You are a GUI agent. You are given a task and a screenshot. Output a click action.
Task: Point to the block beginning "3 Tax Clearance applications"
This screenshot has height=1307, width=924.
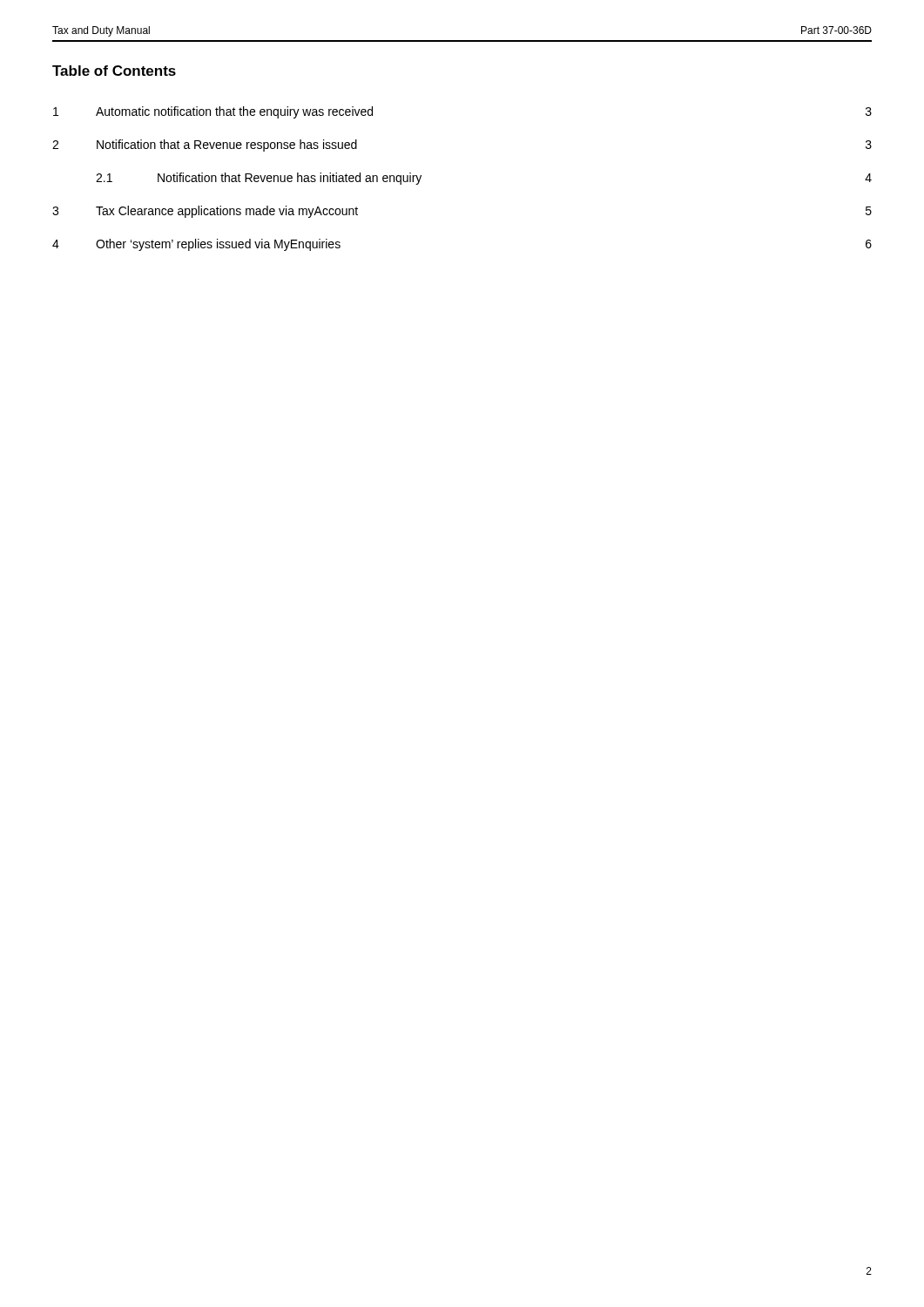tap(223, 211)
